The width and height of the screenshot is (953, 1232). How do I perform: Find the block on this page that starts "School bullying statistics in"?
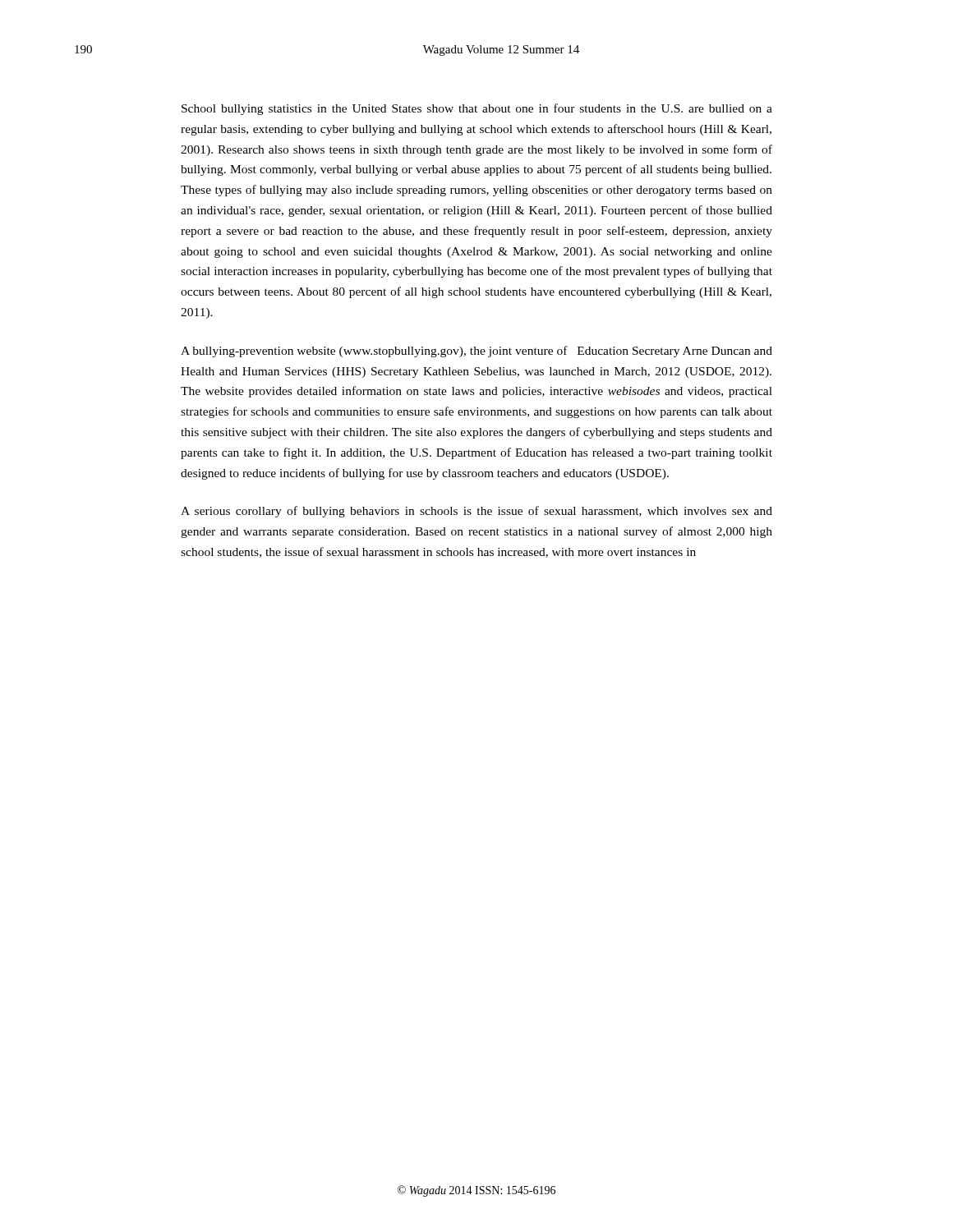(476, 210)
